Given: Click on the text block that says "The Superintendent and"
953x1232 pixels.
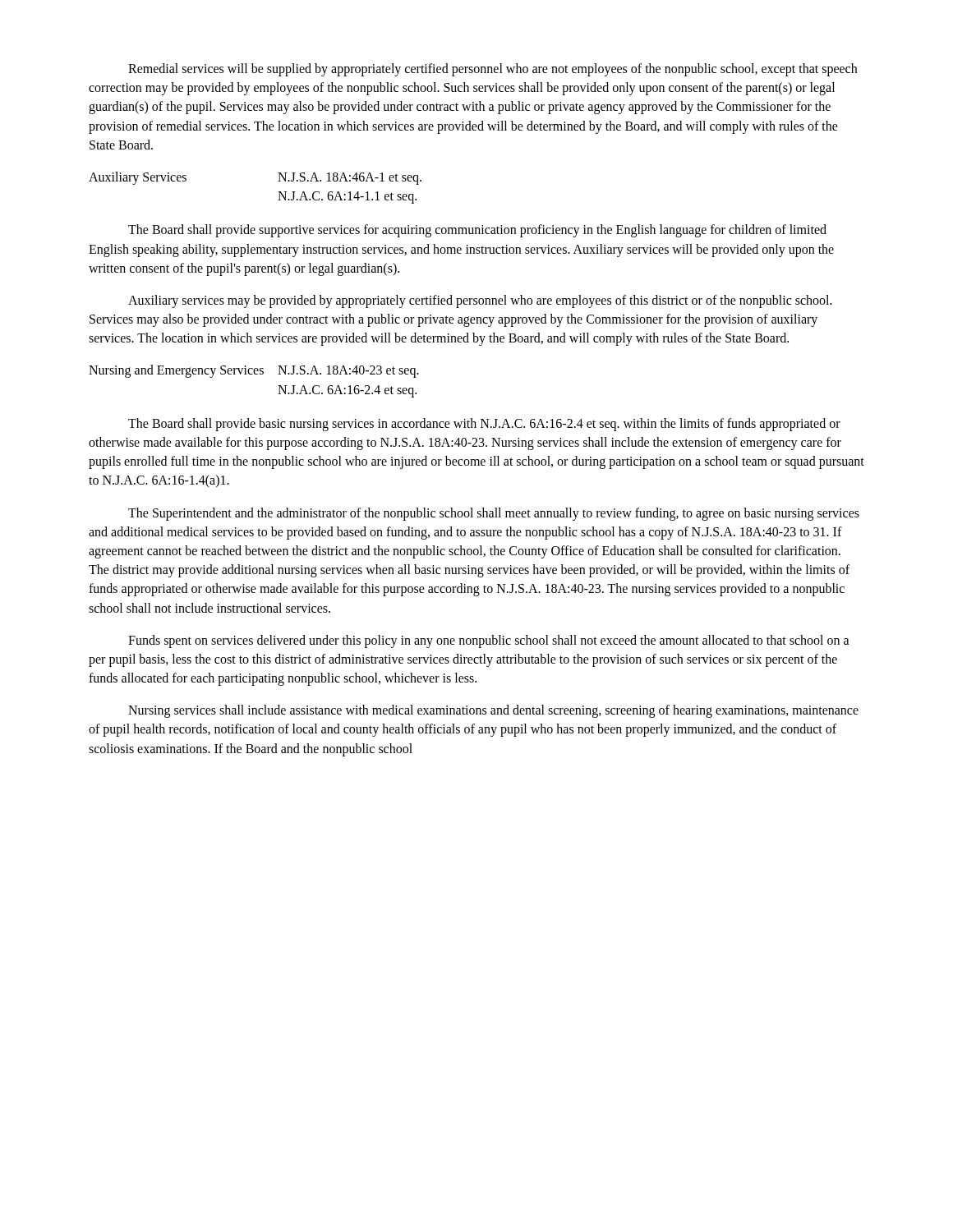Looking at the screenshot, I should click(x=476, y=560).
